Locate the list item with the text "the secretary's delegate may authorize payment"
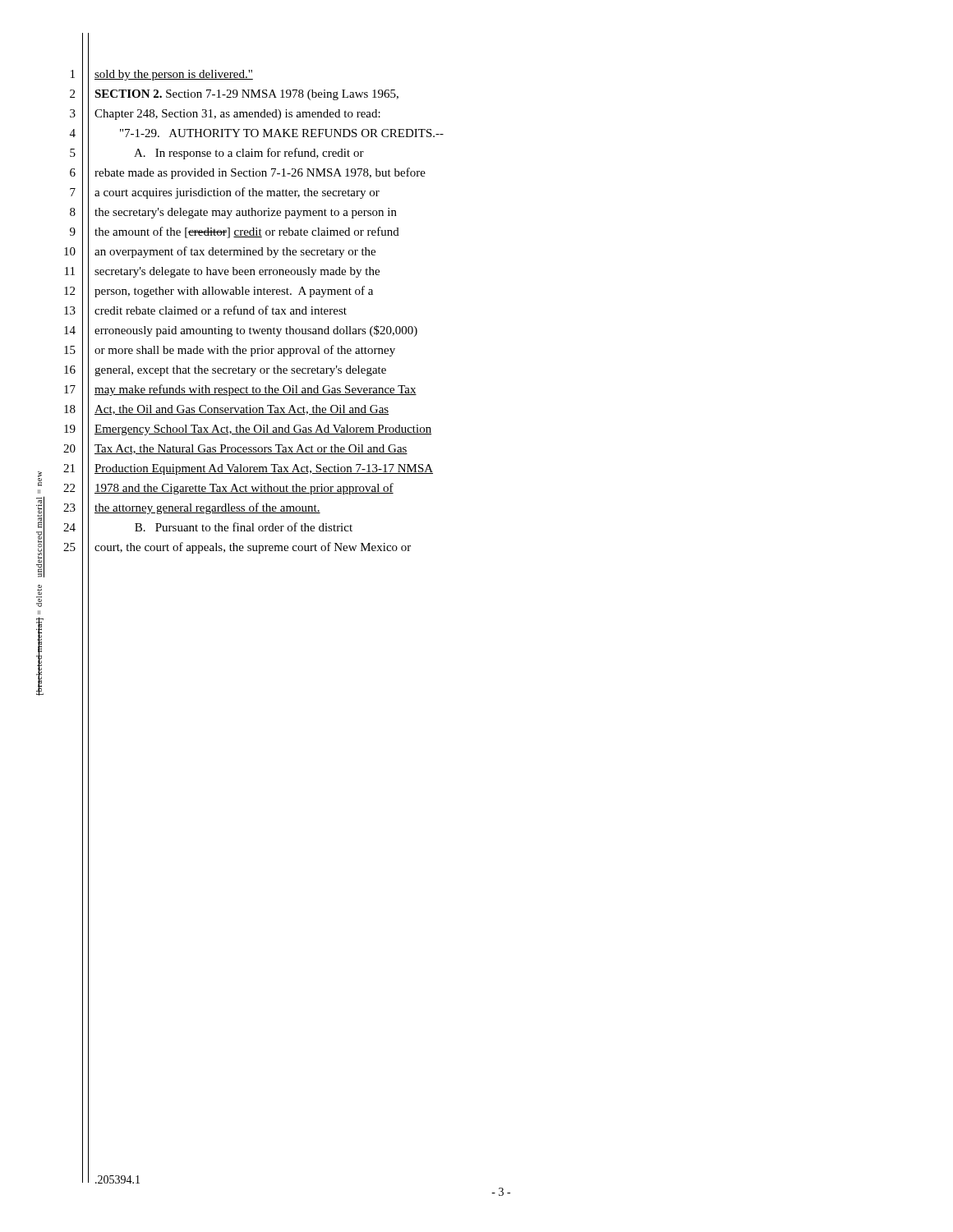Screen dimensions: 1232x953 coord(246,212)
